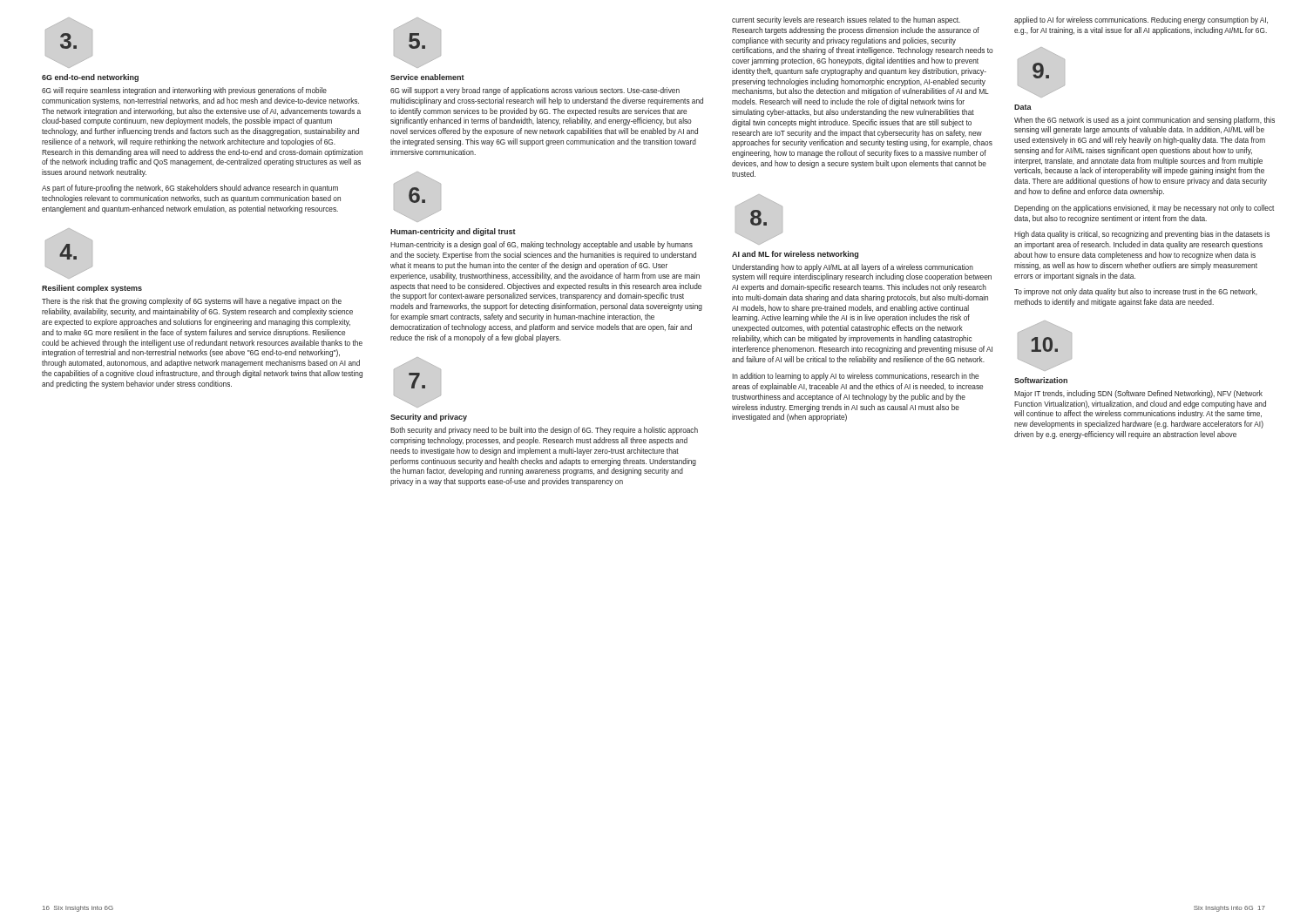Find the section header that says "Human-centricity and digital"
Viewport: 1307px width, 924px height.
[x=453, y=232]
